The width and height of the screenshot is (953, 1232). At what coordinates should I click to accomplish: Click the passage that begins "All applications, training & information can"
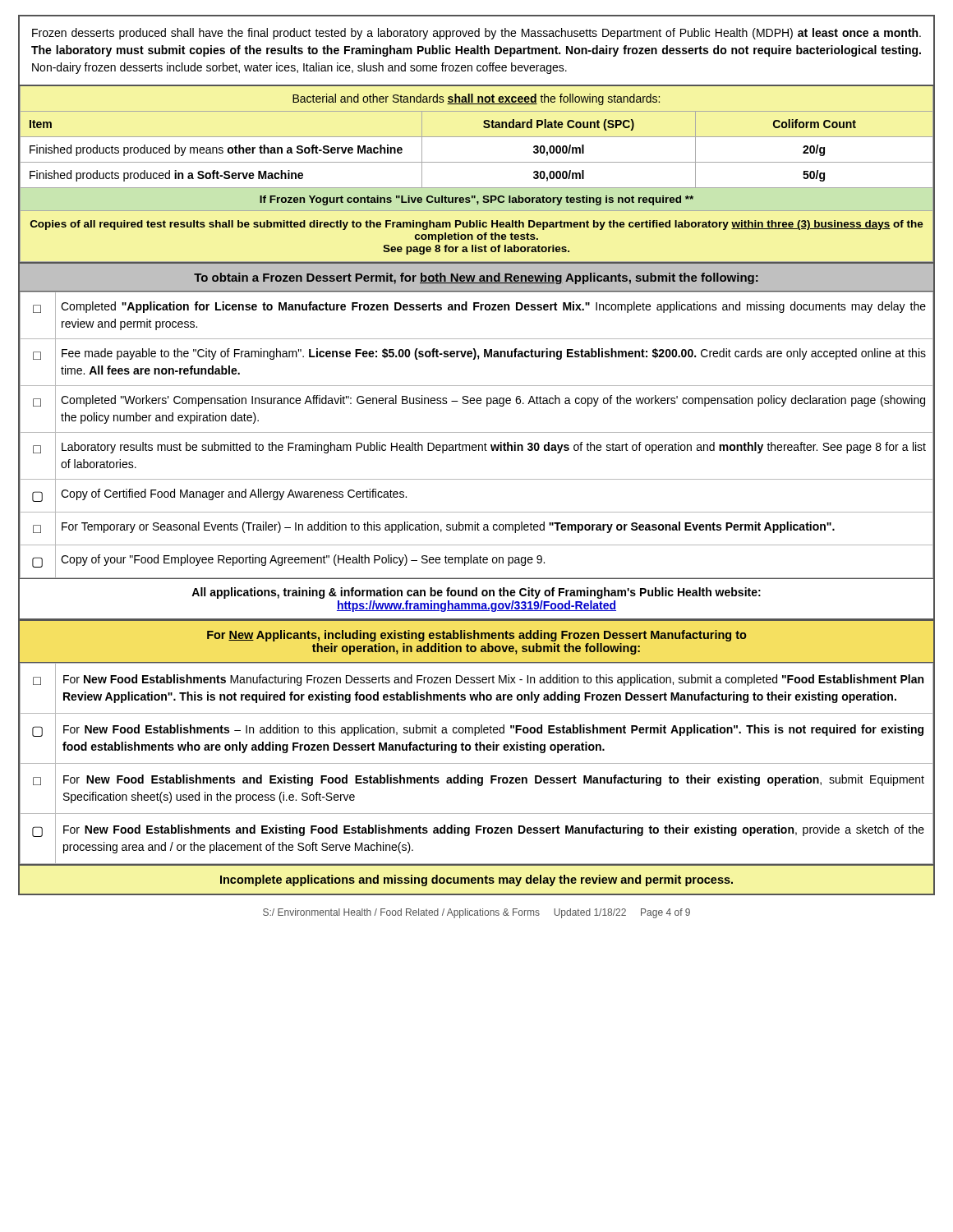(476, 599)
